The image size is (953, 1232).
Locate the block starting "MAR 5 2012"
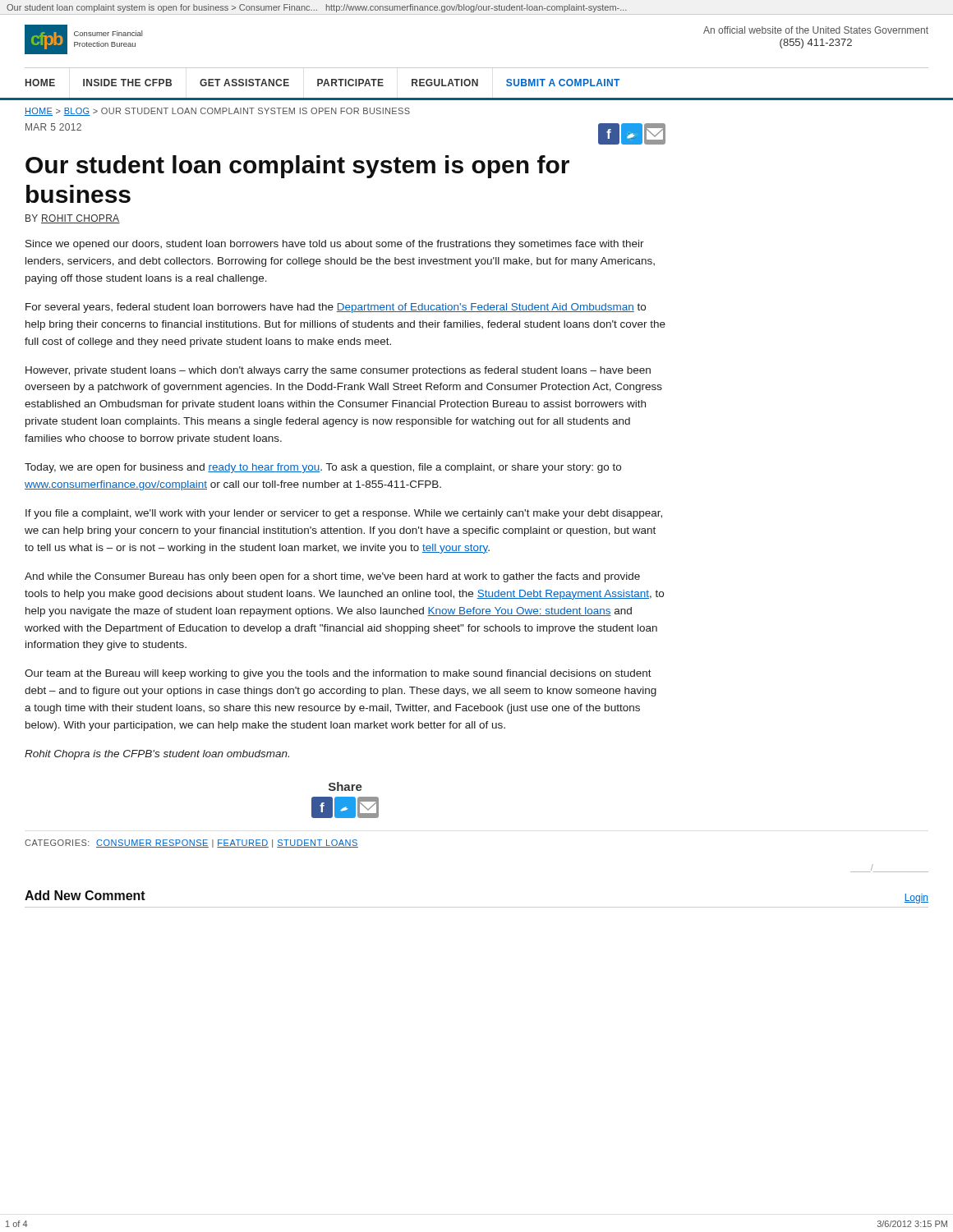click(x=53, y=127)
